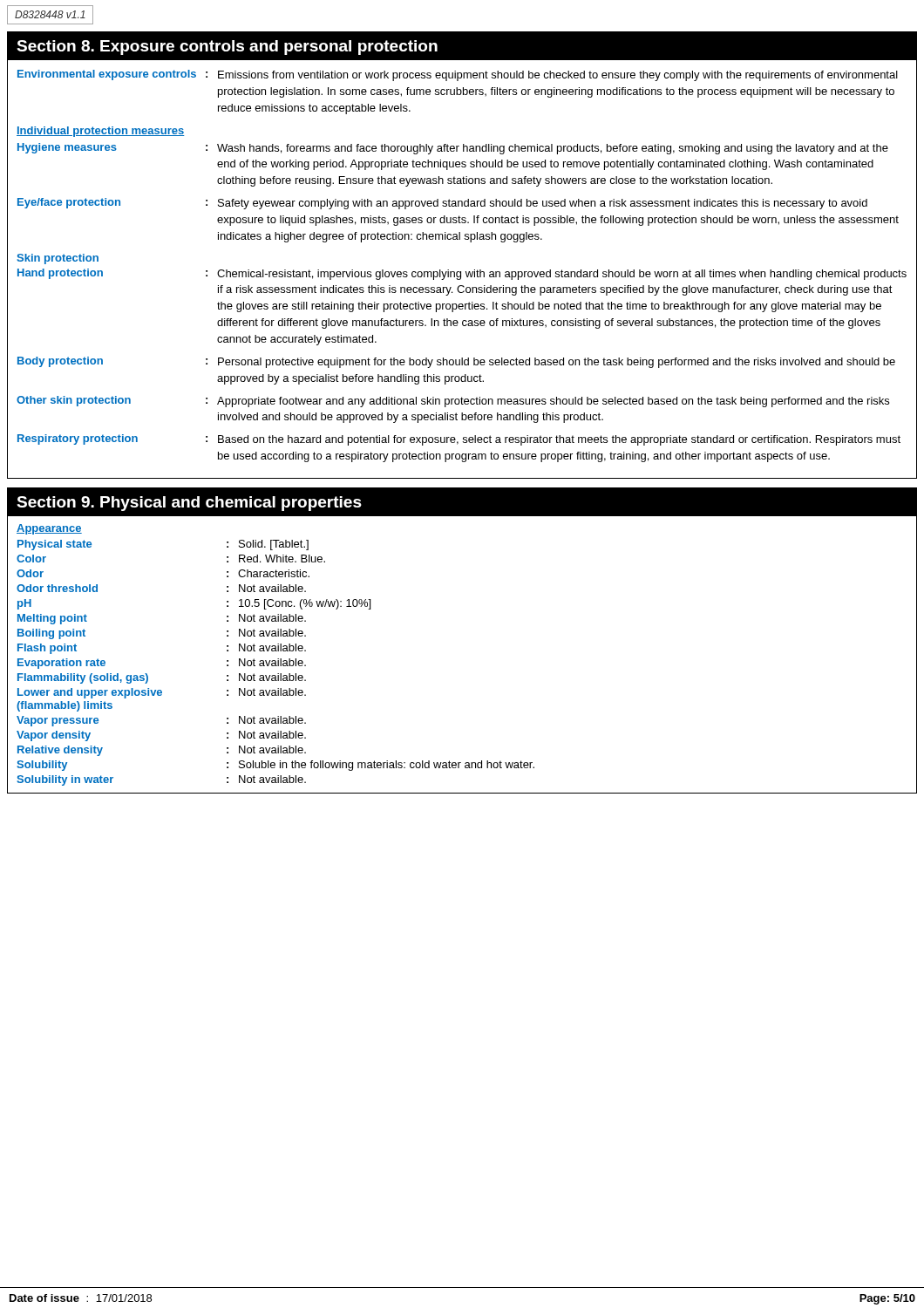
Task: Locate the text block with the text "Evaporation rate : Not"
Action: [60, 663]
